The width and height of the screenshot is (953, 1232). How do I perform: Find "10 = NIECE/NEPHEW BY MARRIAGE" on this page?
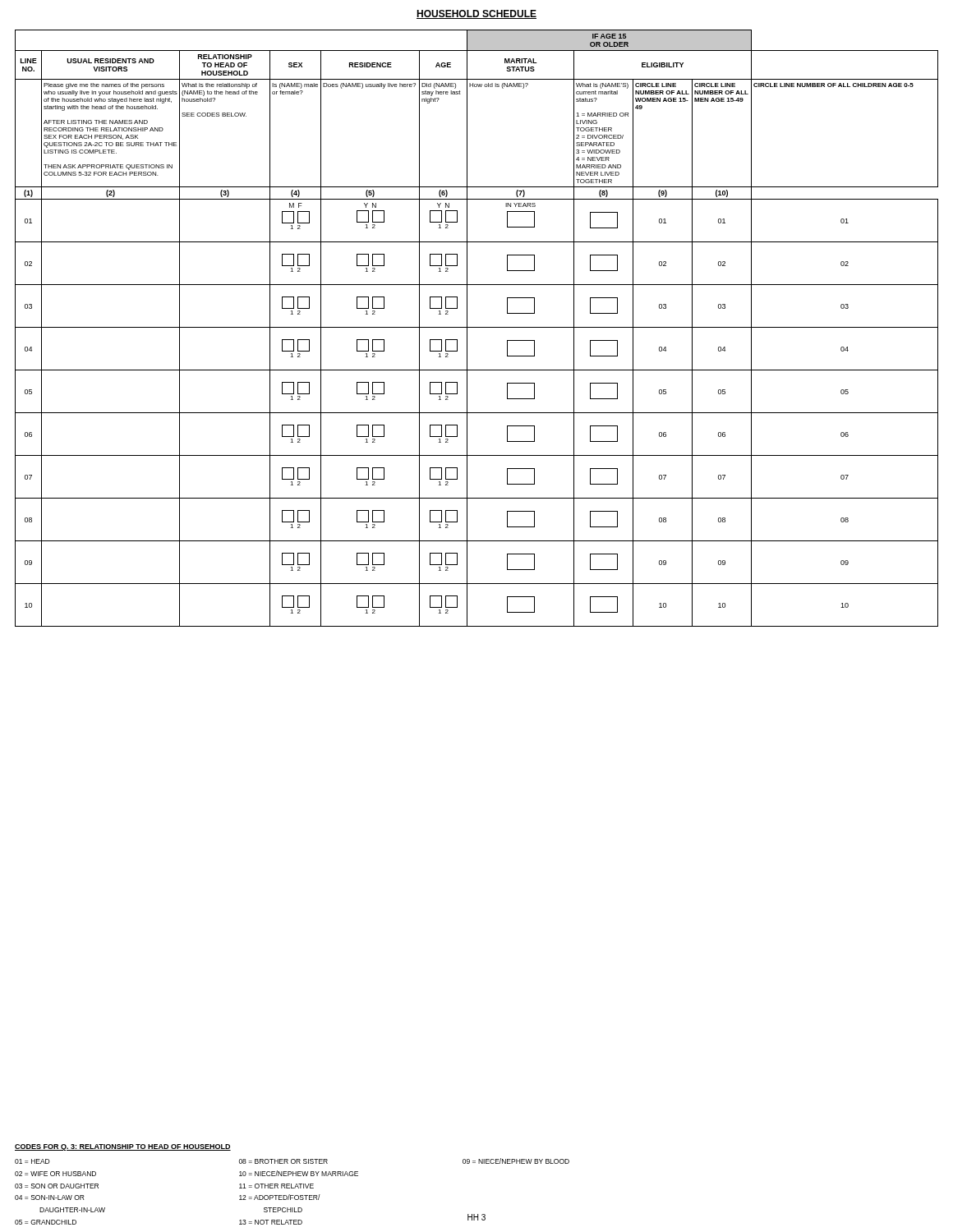click(299, 1173)
